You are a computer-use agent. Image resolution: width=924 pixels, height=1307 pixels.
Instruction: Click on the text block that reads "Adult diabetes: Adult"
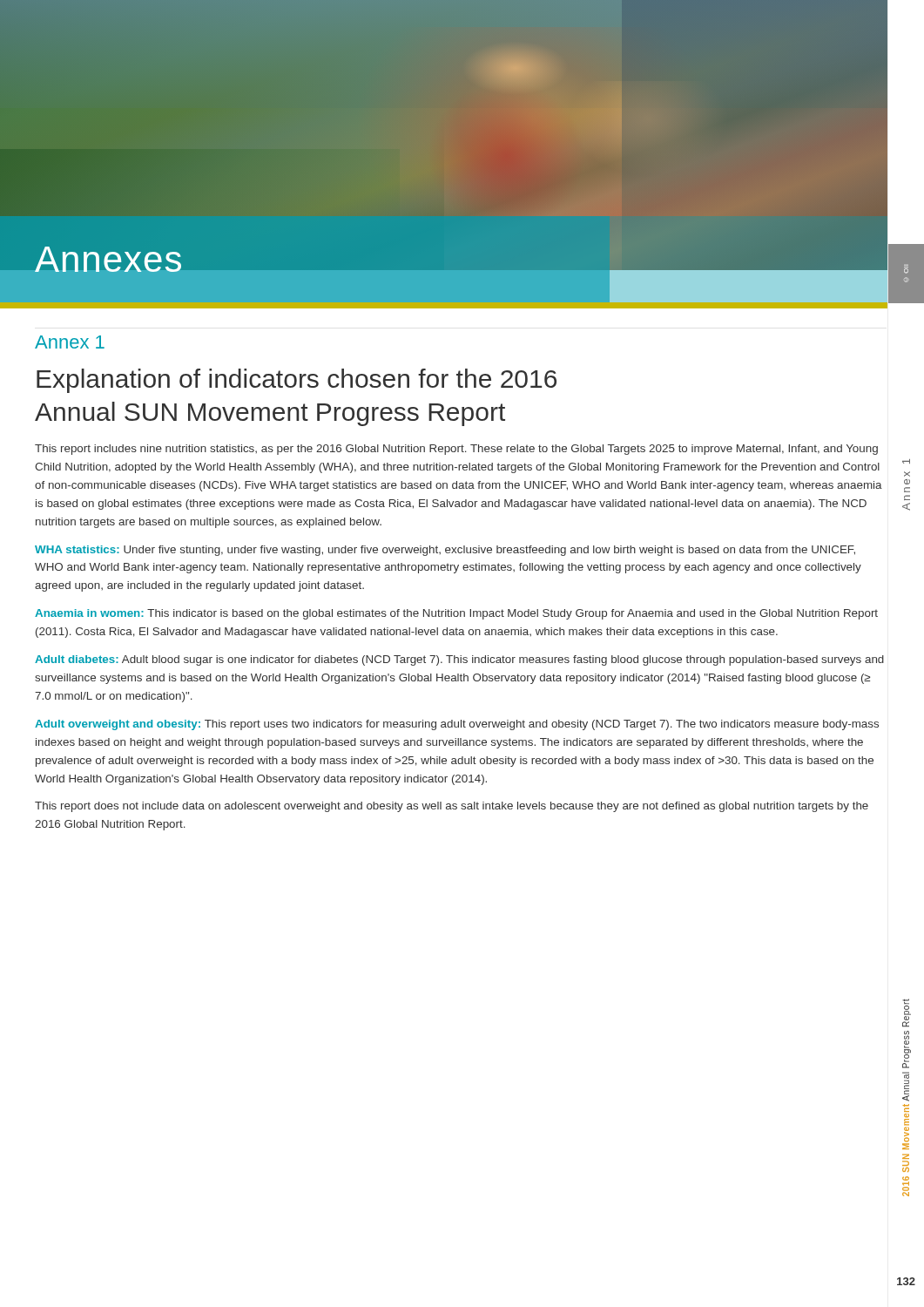[460, 677]
